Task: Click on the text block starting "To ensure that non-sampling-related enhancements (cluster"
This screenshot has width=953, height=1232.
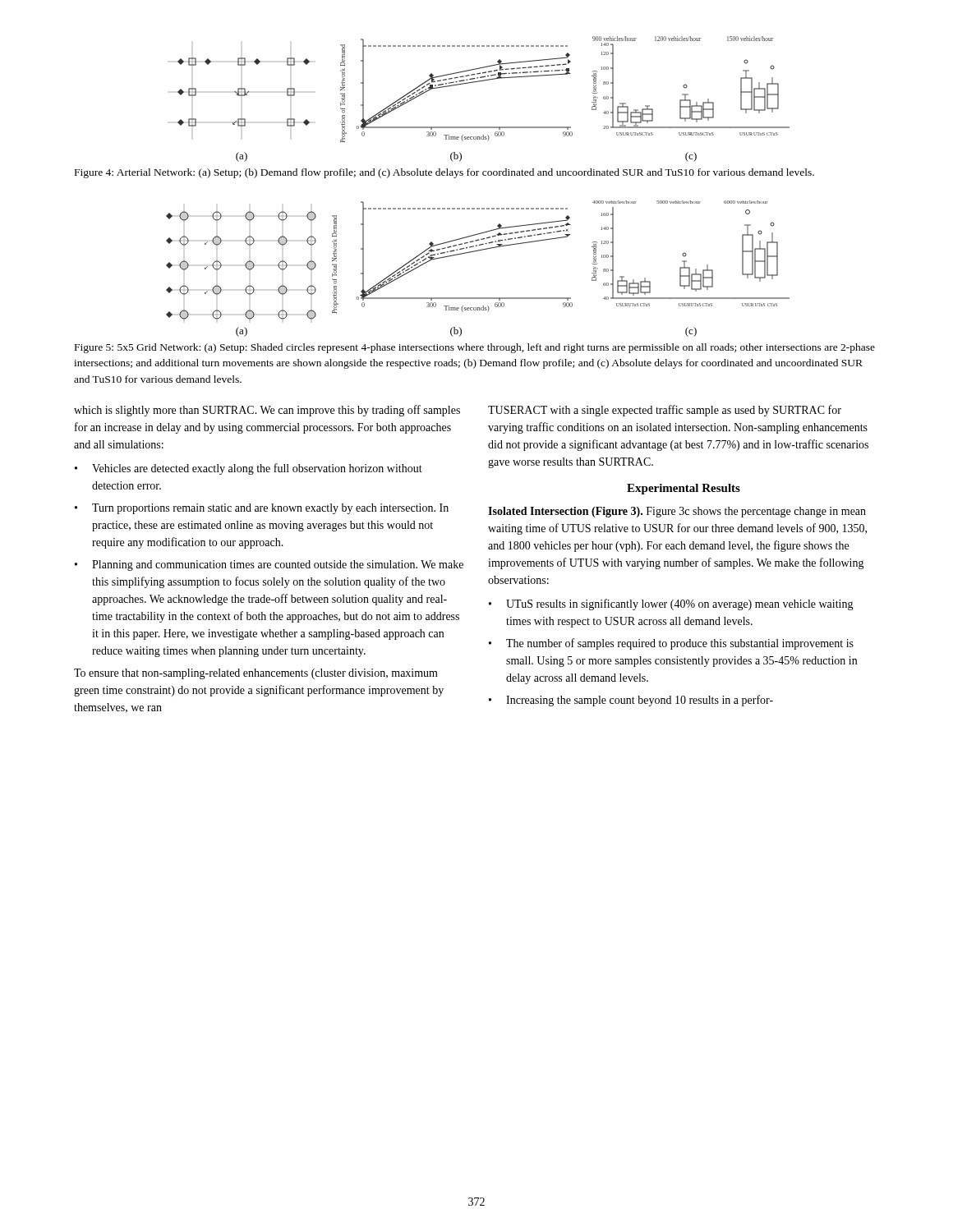Action: [259, 691]
